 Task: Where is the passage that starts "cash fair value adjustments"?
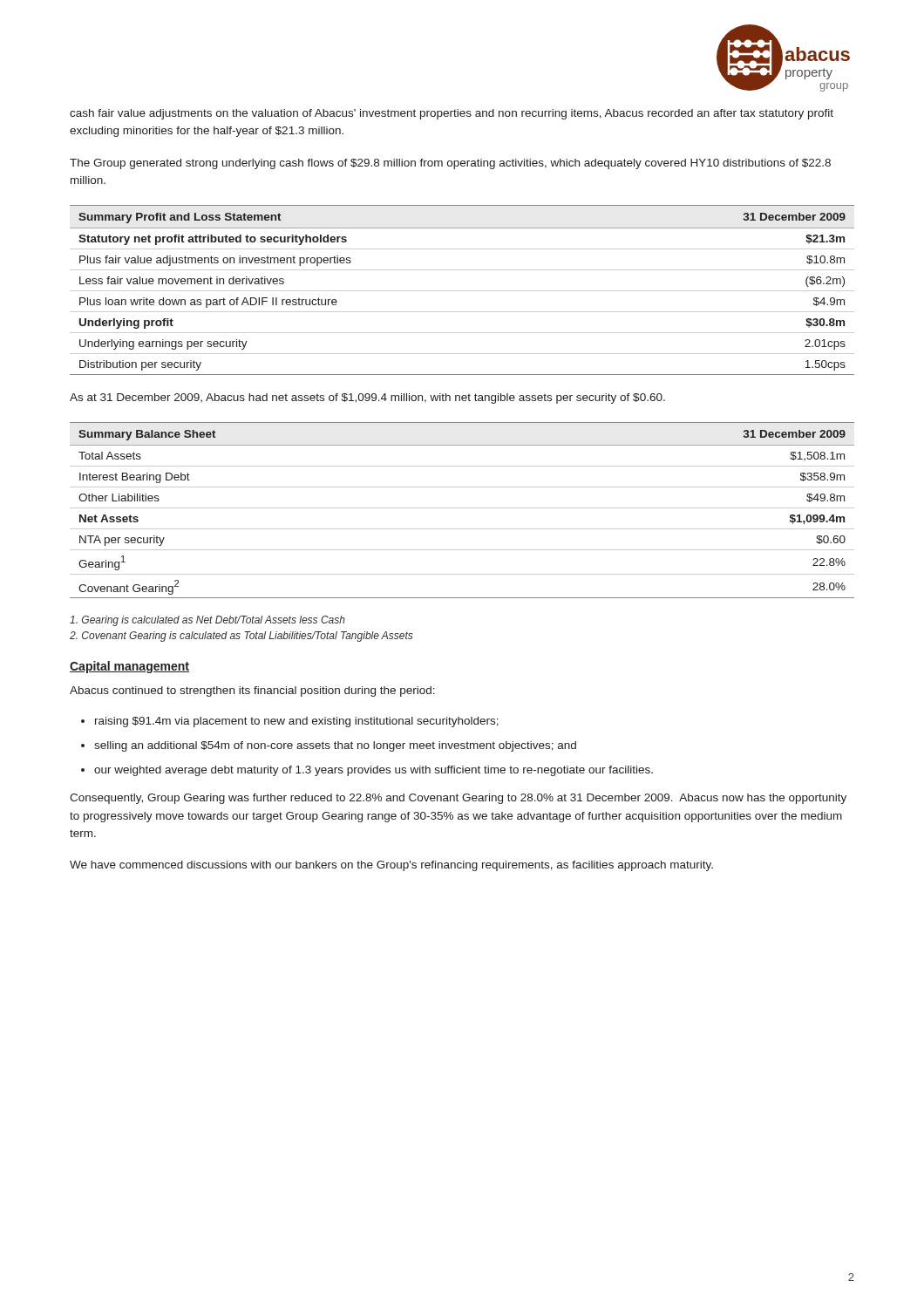click(462, 122)
